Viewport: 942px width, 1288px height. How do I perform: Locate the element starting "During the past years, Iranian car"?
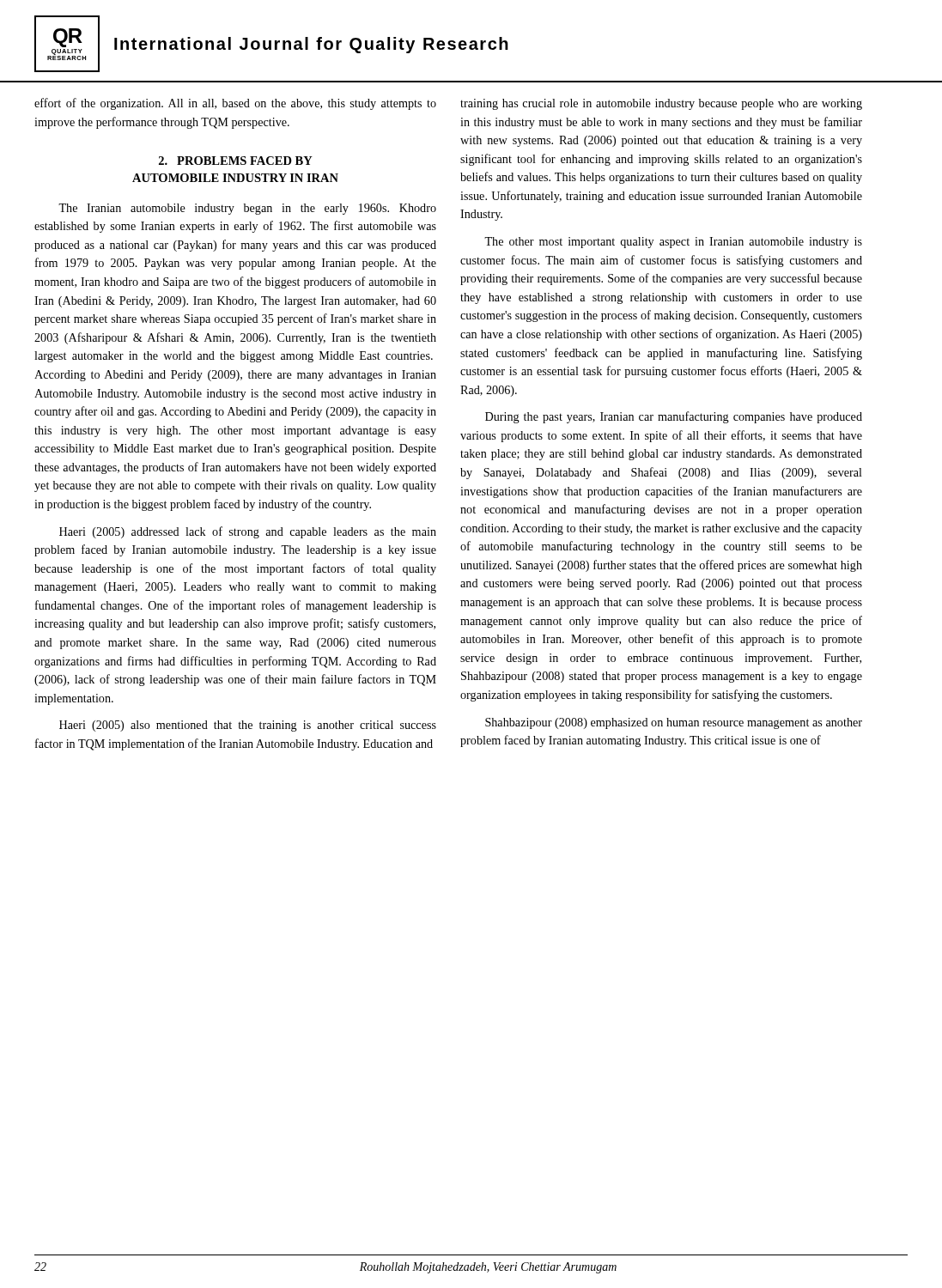(x=661, y=556)
